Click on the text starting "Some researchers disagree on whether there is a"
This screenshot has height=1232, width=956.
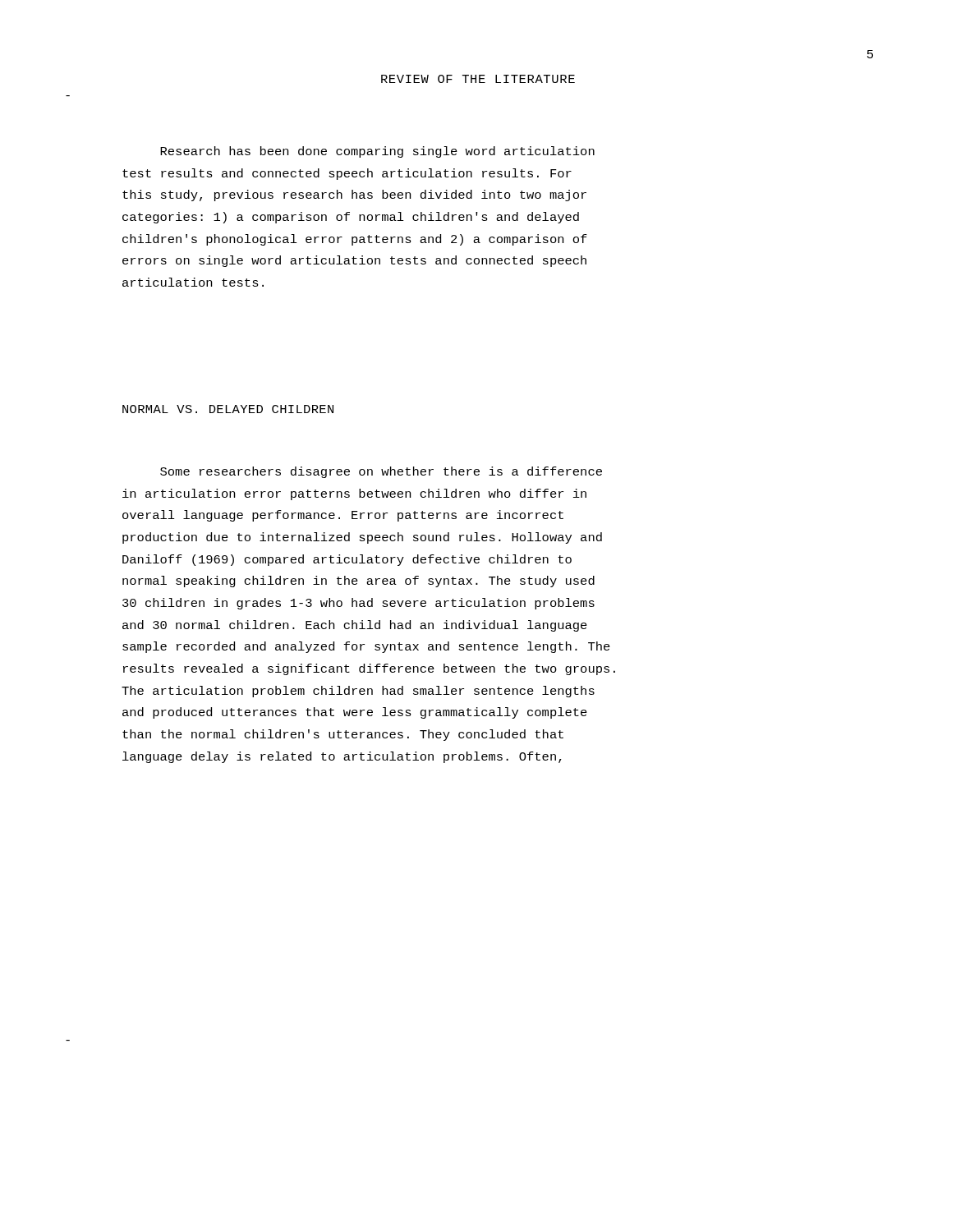coord(370,615)
